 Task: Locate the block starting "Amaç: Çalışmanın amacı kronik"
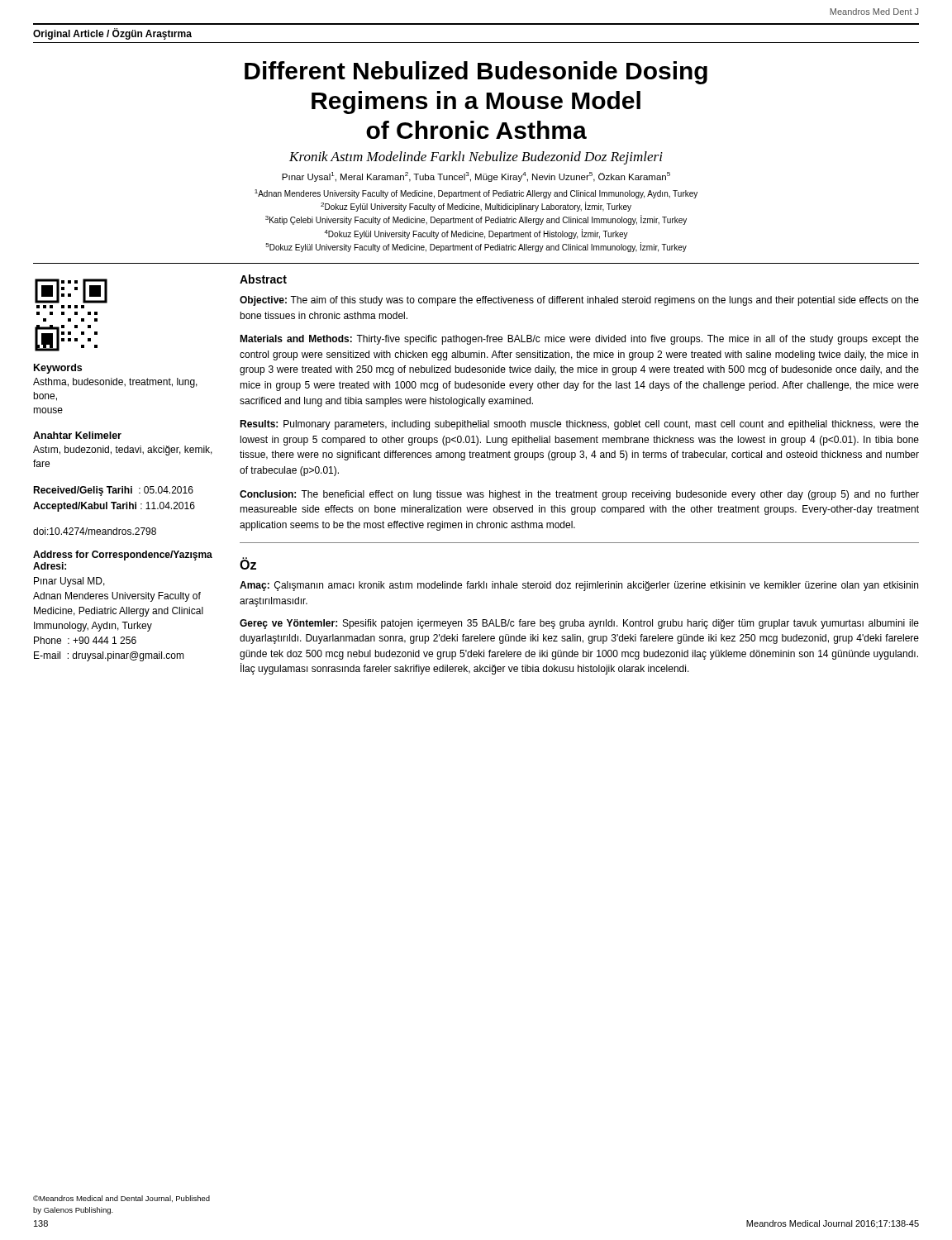pyautogui.click(x=579, y=593)
